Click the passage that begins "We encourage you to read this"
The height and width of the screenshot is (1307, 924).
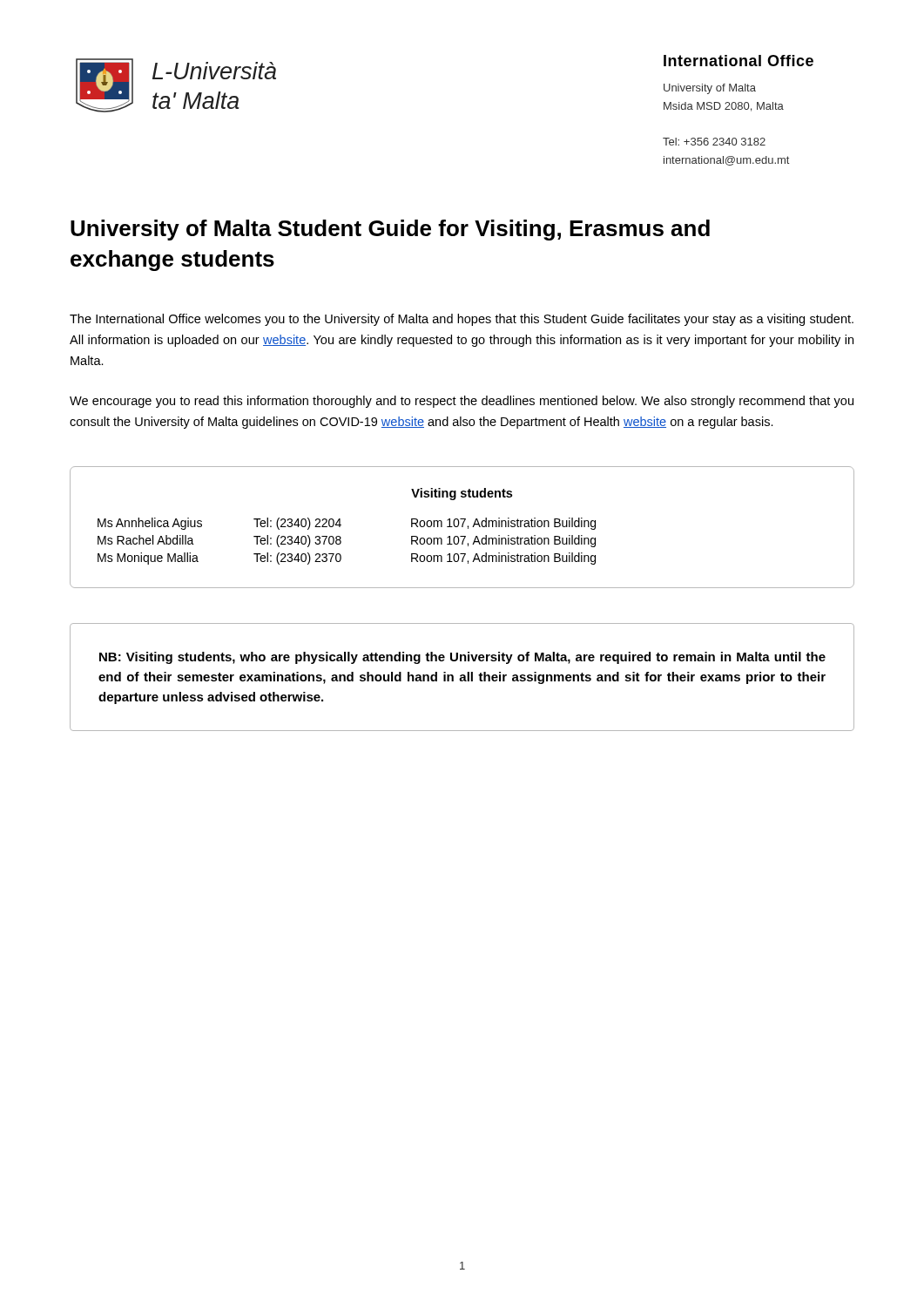pos(462,411)
